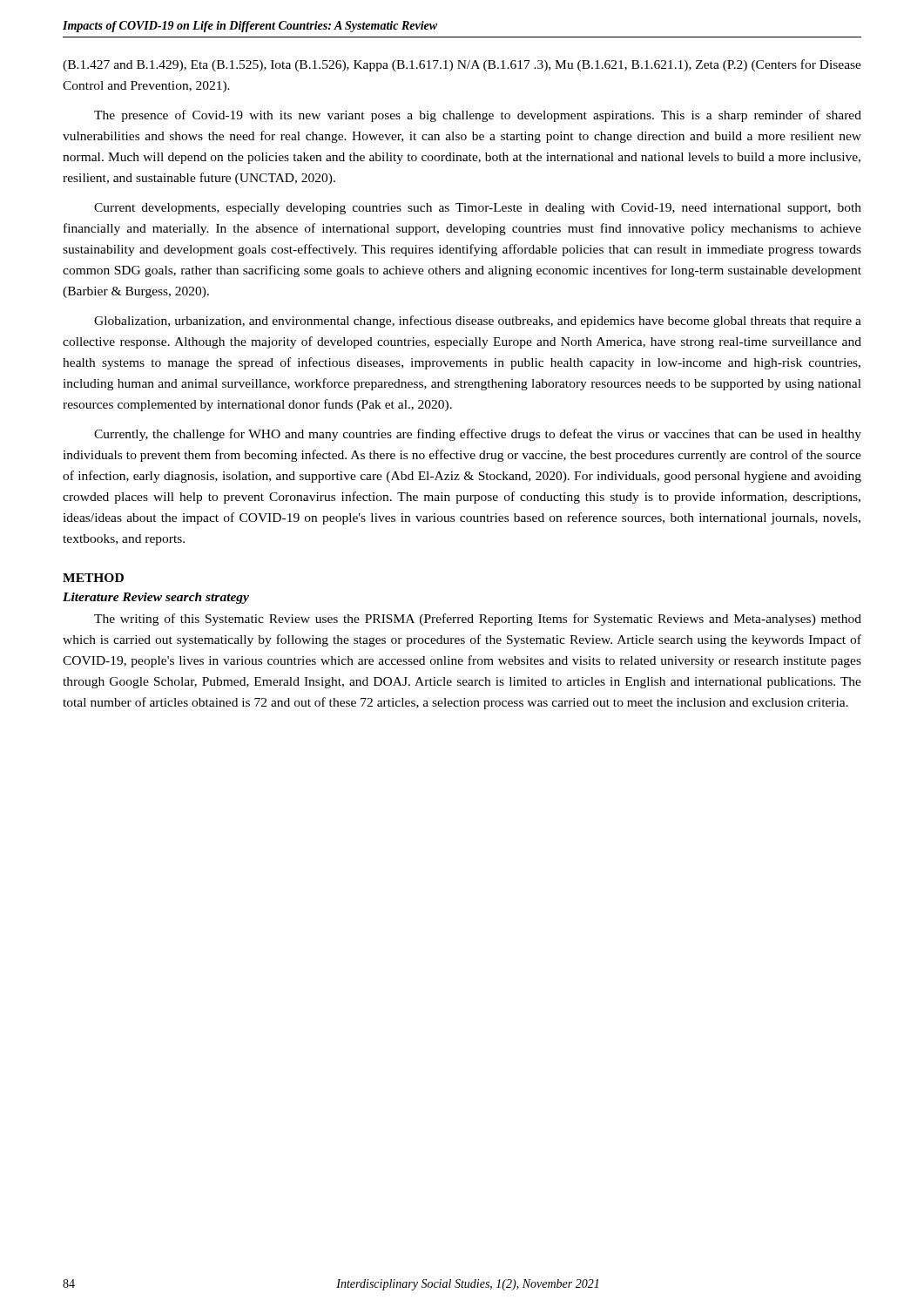Locate the element starting "The presence of Covid-19 with its"
The width and height of the screenshot is (924, 1307).
coord(462,146)
